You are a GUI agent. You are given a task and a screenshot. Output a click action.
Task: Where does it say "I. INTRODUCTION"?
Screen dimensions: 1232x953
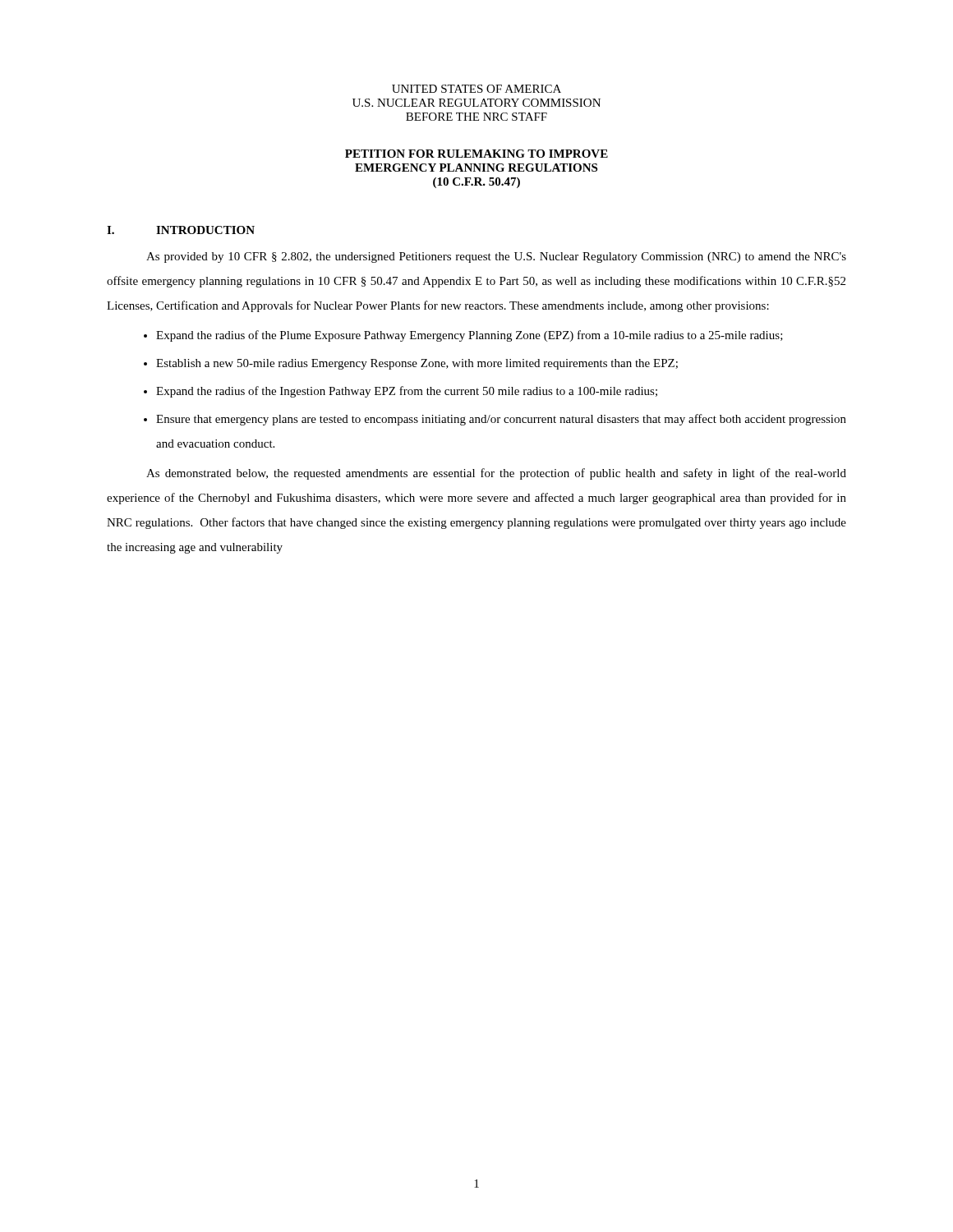(181, 230)
